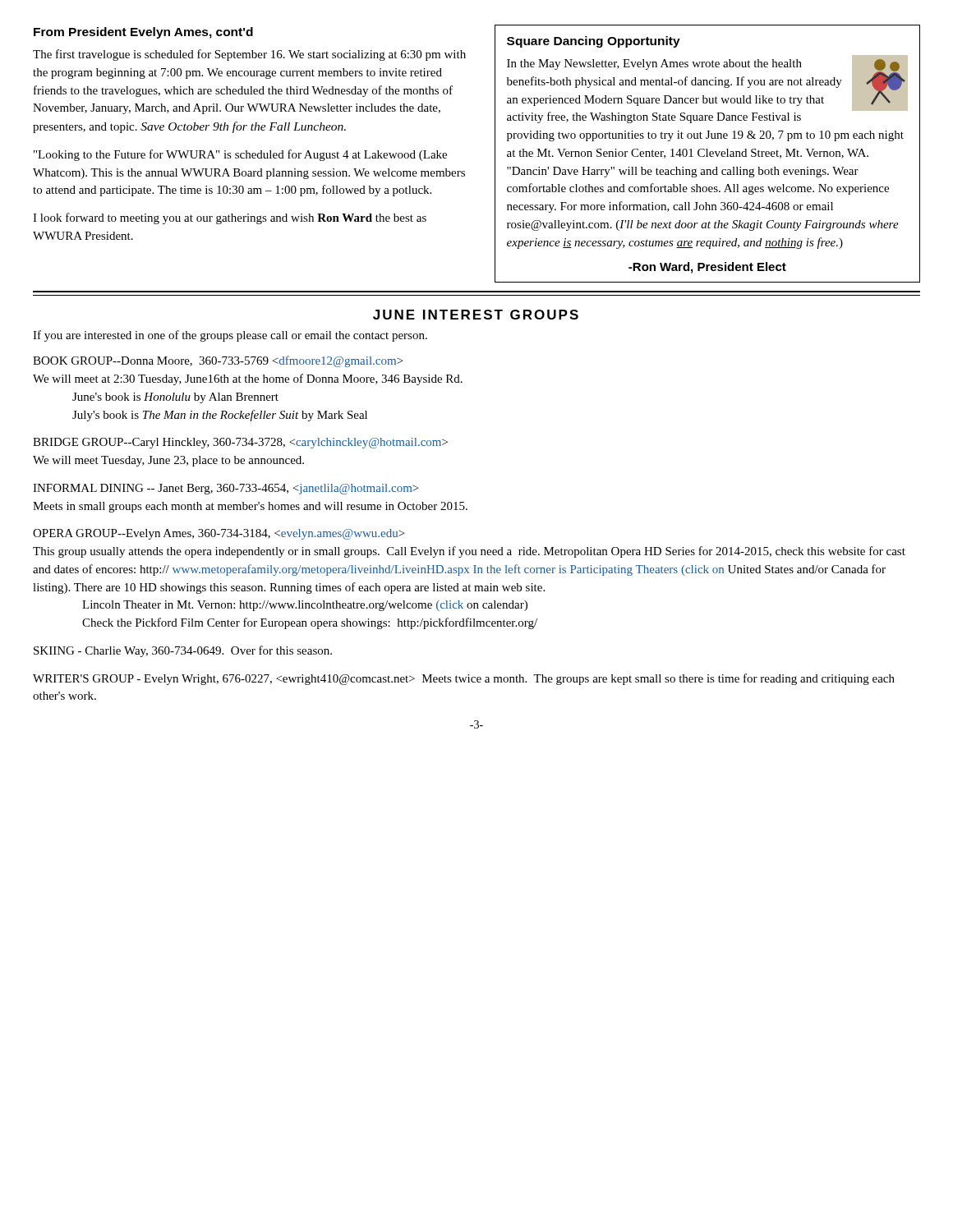Select the text block that reads "I look forward to"
Viewport: 953px width, 1232px height.
tap(230, 227)
